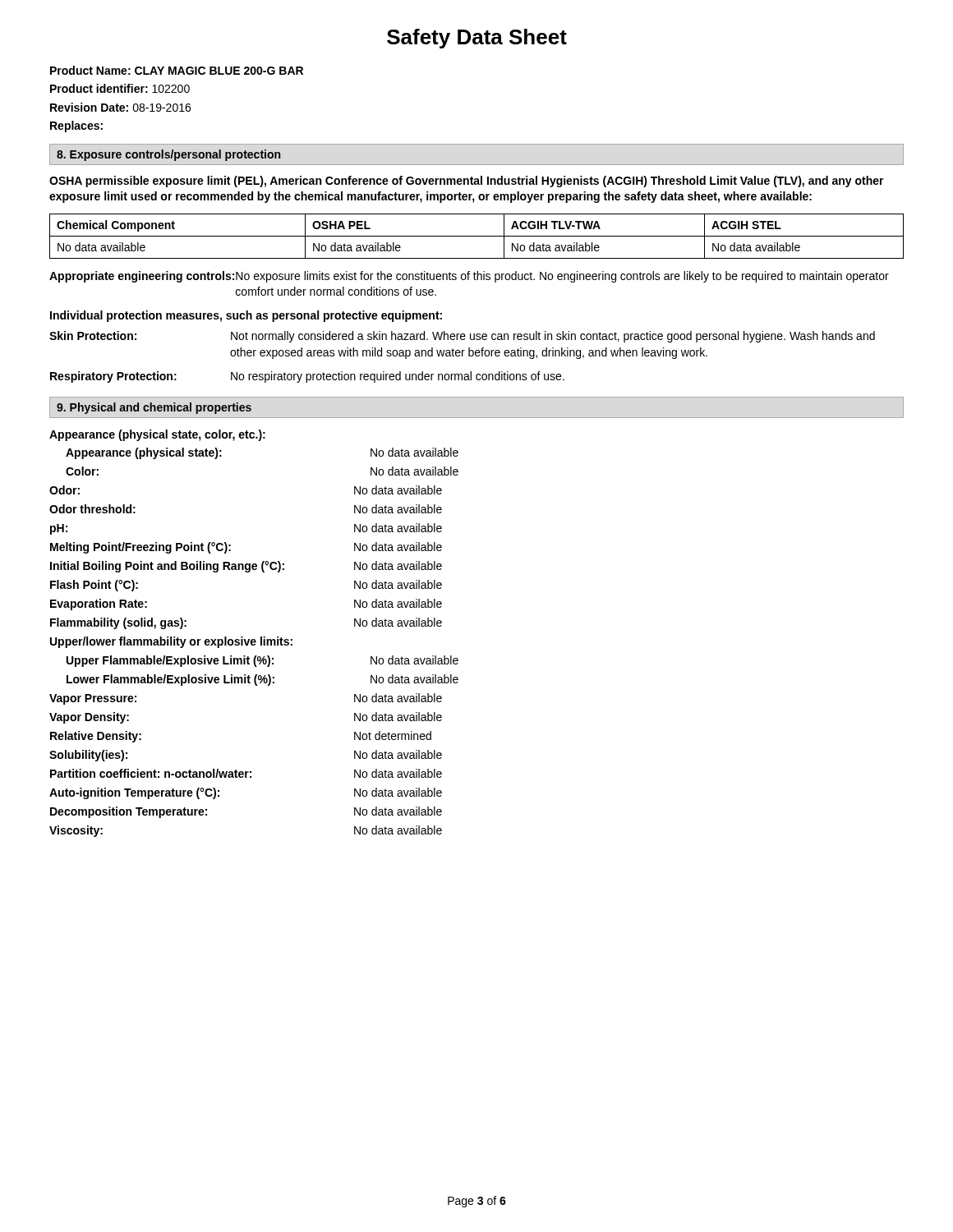This screenshot has width=953, height=1232.
Task: Locate the list item that reads "Lower Flammable/Explosive Limit (%): No data available"
Action: coord(254,679)
